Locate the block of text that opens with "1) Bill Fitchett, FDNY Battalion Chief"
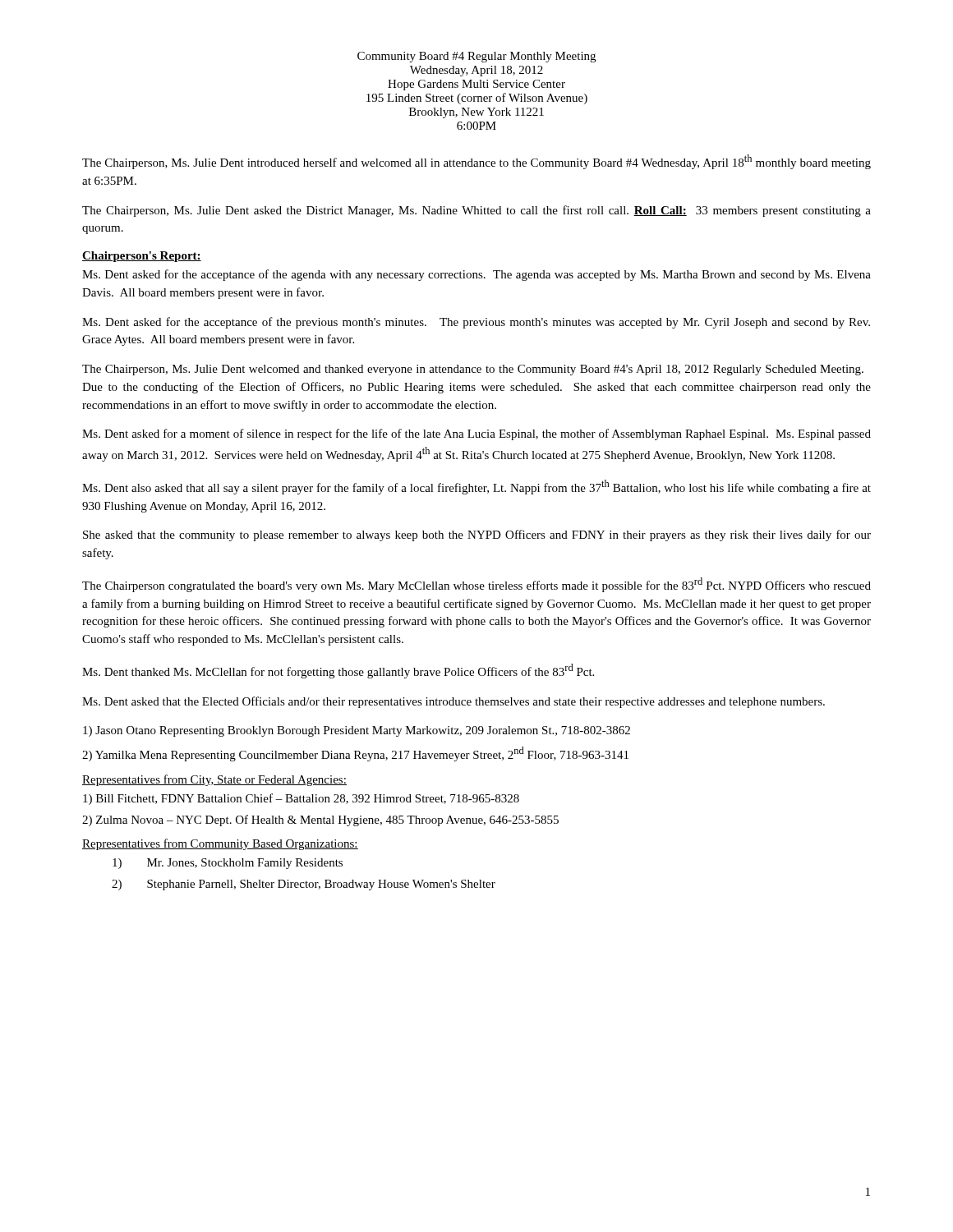The height and width of the screenshot is (1232, 953). tap(301, 798)
